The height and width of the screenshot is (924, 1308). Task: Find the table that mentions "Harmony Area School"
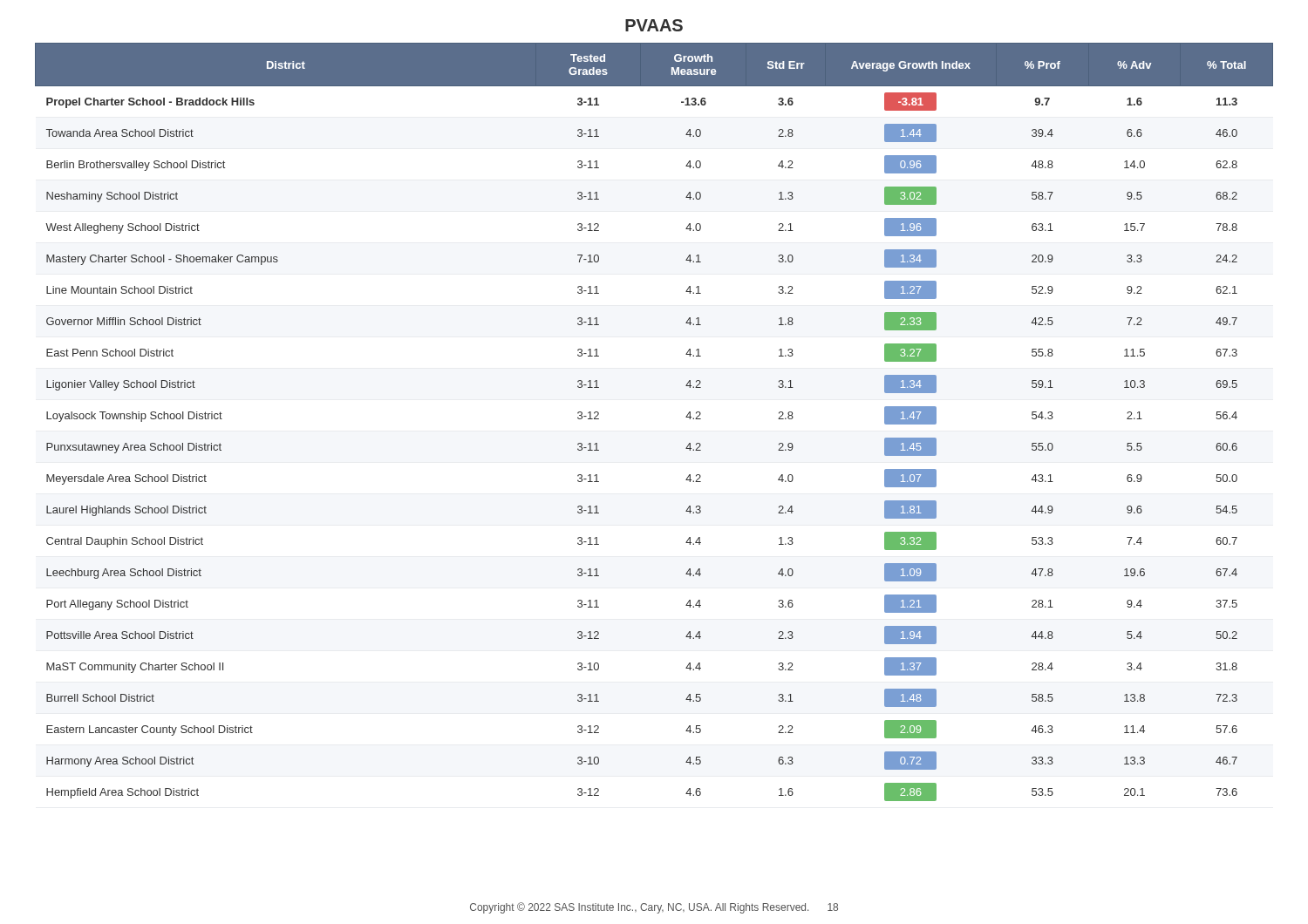tap(654, 425)
